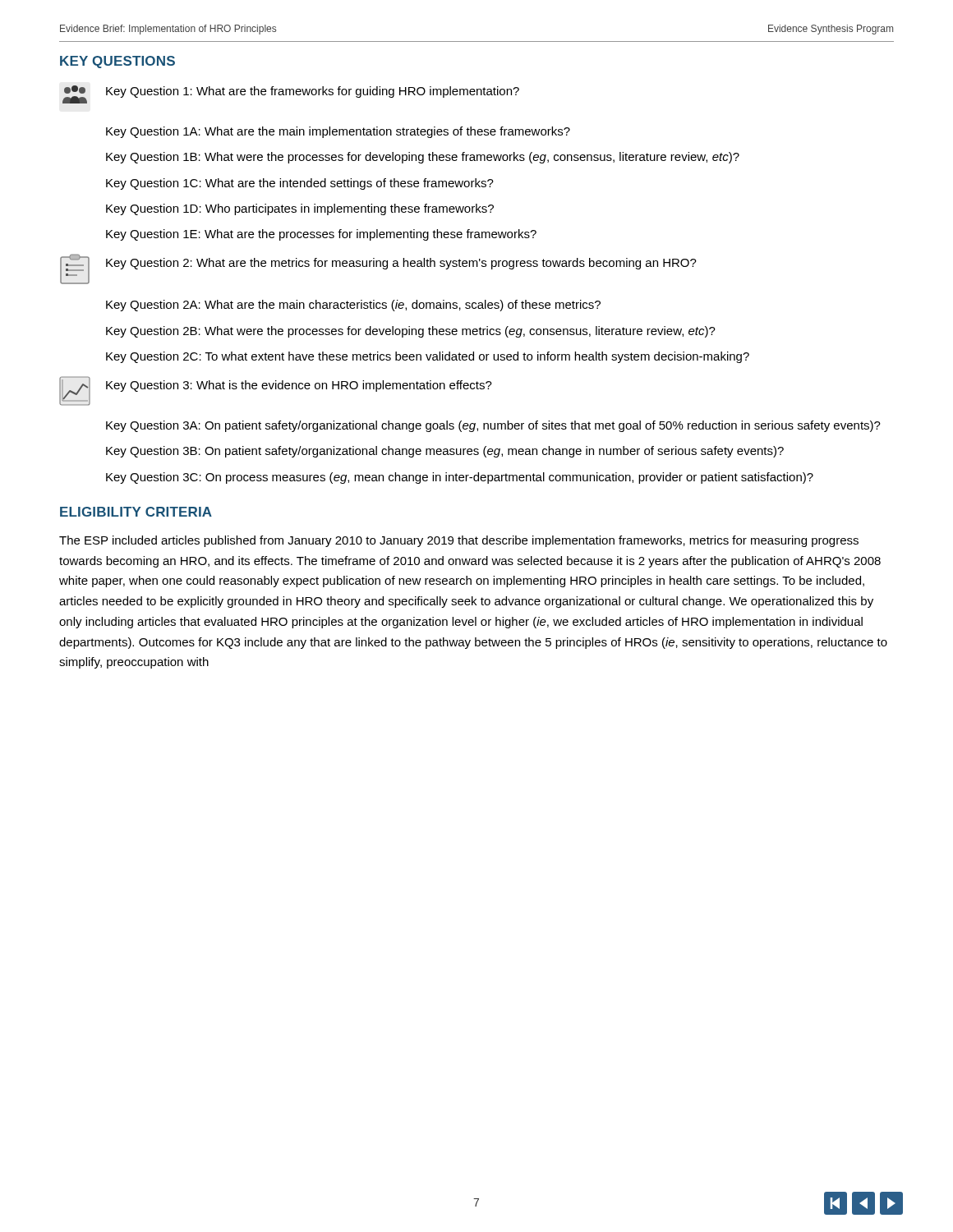This screenshot has height=1232, width=953.
Task: Select the list item that reads "Key Question 3: What"
Action: (x=276, y=392)
